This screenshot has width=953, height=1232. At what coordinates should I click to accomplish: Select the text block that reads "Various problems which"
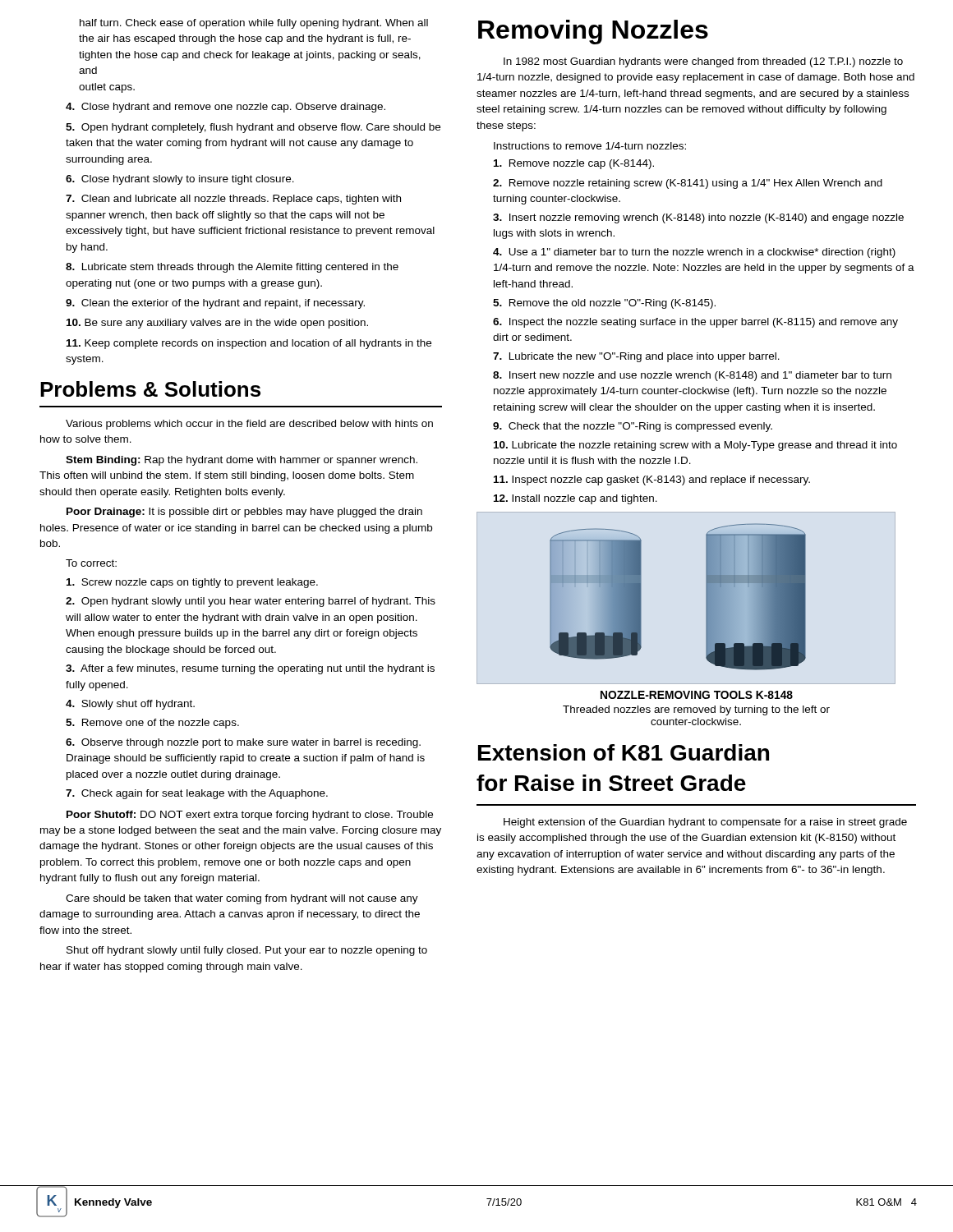point(236,431)
